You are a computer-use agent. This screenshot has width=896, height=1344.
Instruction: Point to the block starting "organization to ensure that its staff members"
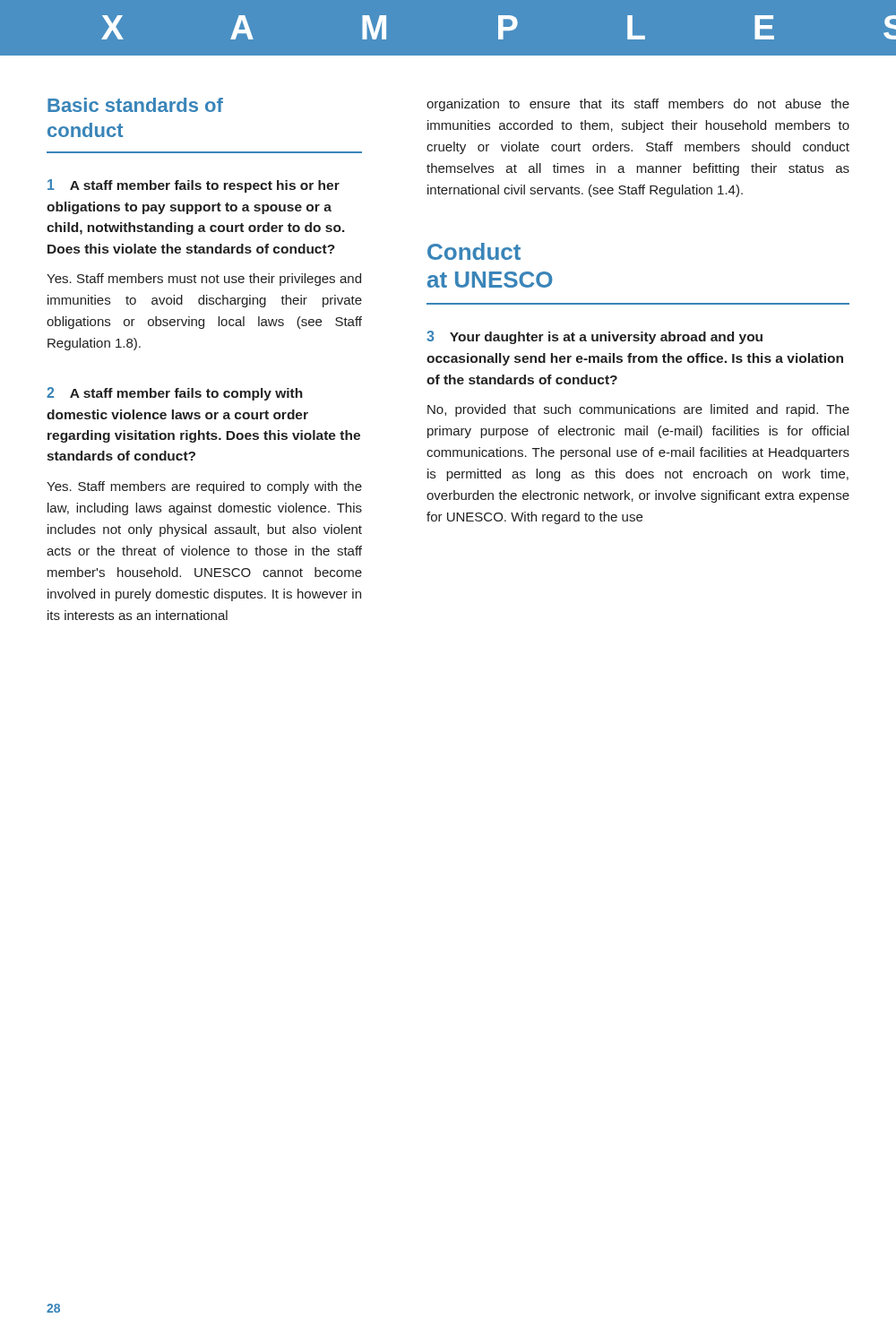[x=638, y=146]
